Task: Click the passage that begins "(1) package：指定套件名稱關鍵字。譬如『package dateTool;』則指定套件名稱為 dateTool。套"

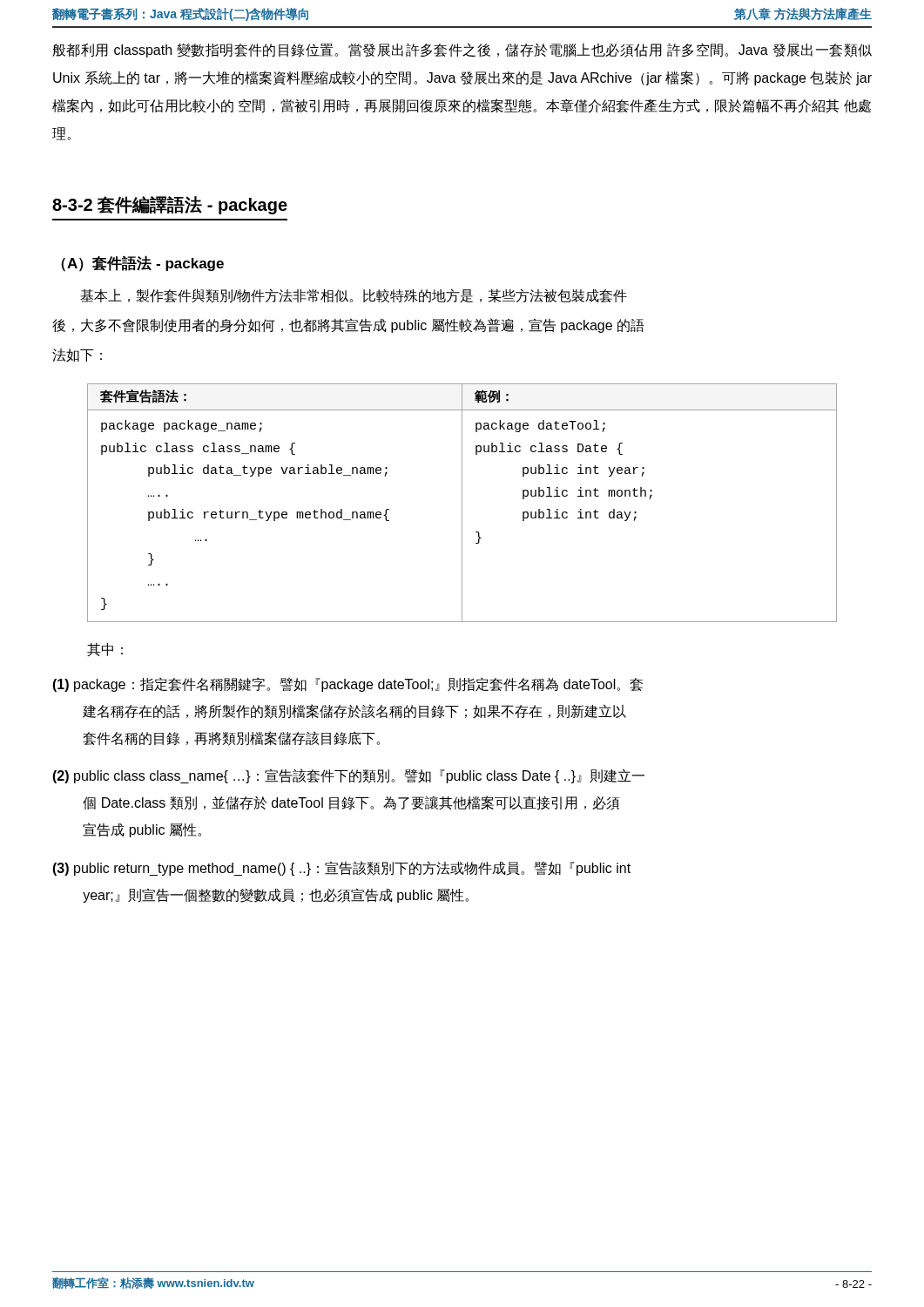Action: tap(462, 711)
